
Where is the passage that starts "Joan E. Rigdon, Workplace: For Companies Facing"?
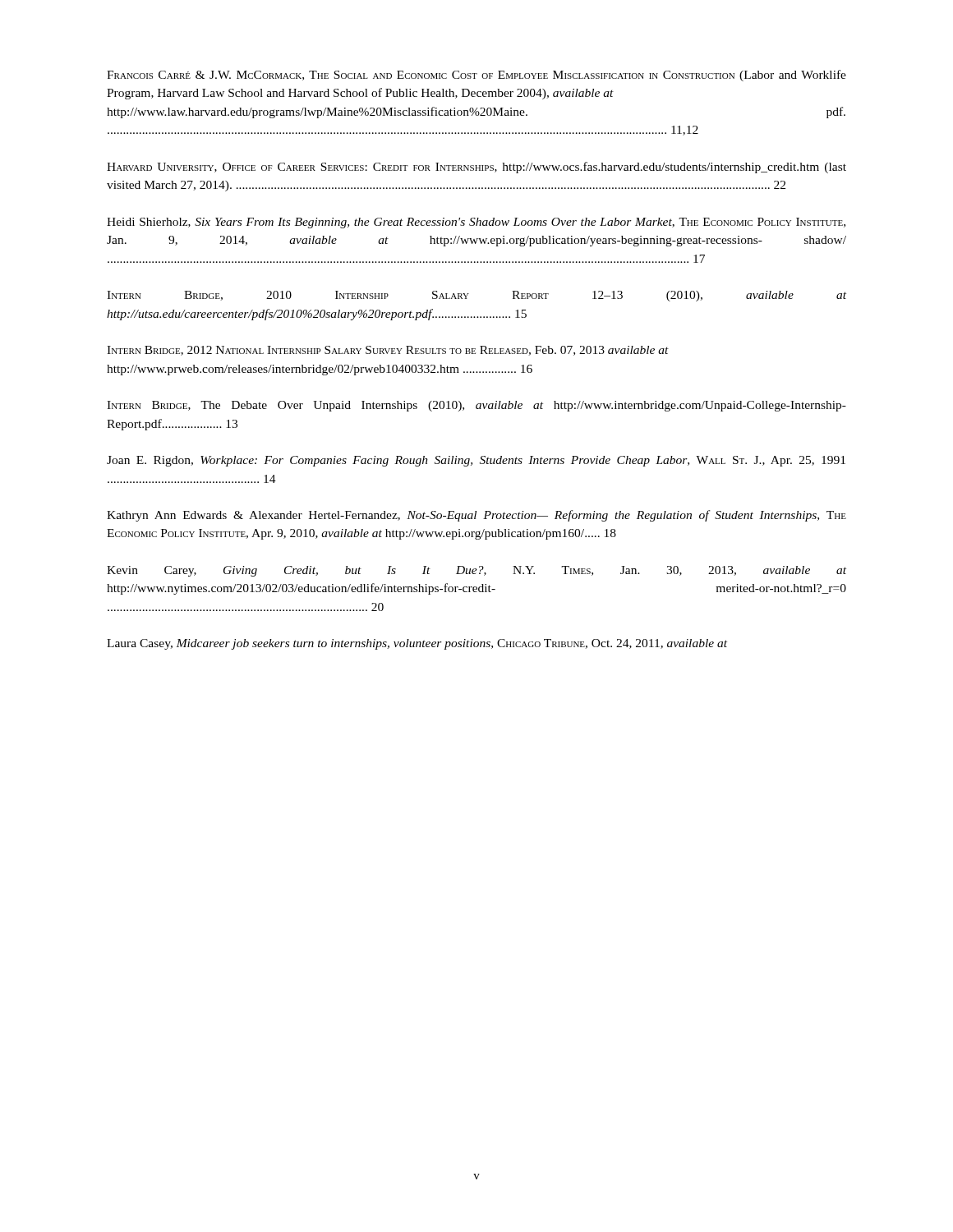476,469
